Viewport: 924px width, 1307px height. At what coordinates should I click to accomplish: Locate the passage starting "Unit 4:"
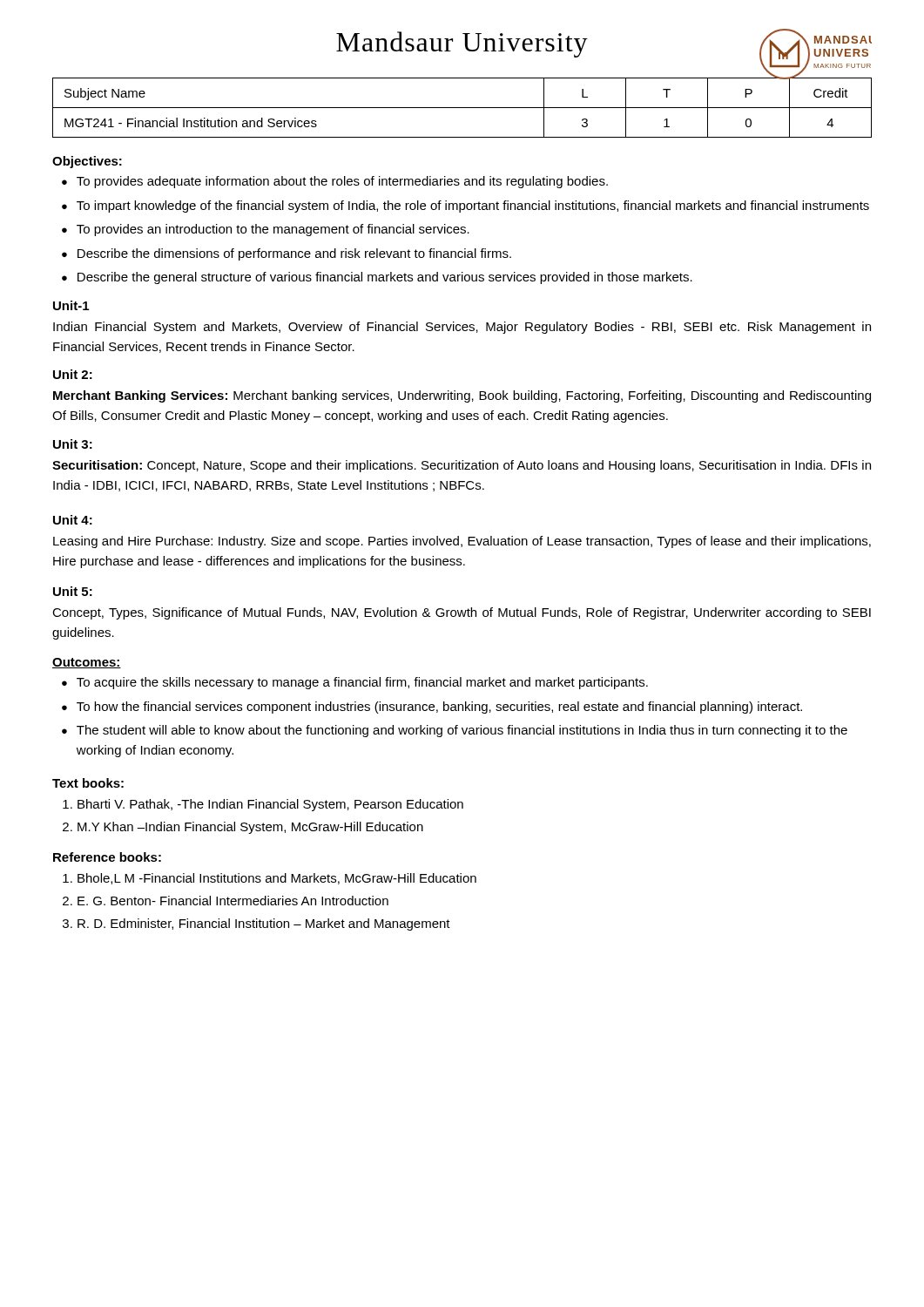73,520
